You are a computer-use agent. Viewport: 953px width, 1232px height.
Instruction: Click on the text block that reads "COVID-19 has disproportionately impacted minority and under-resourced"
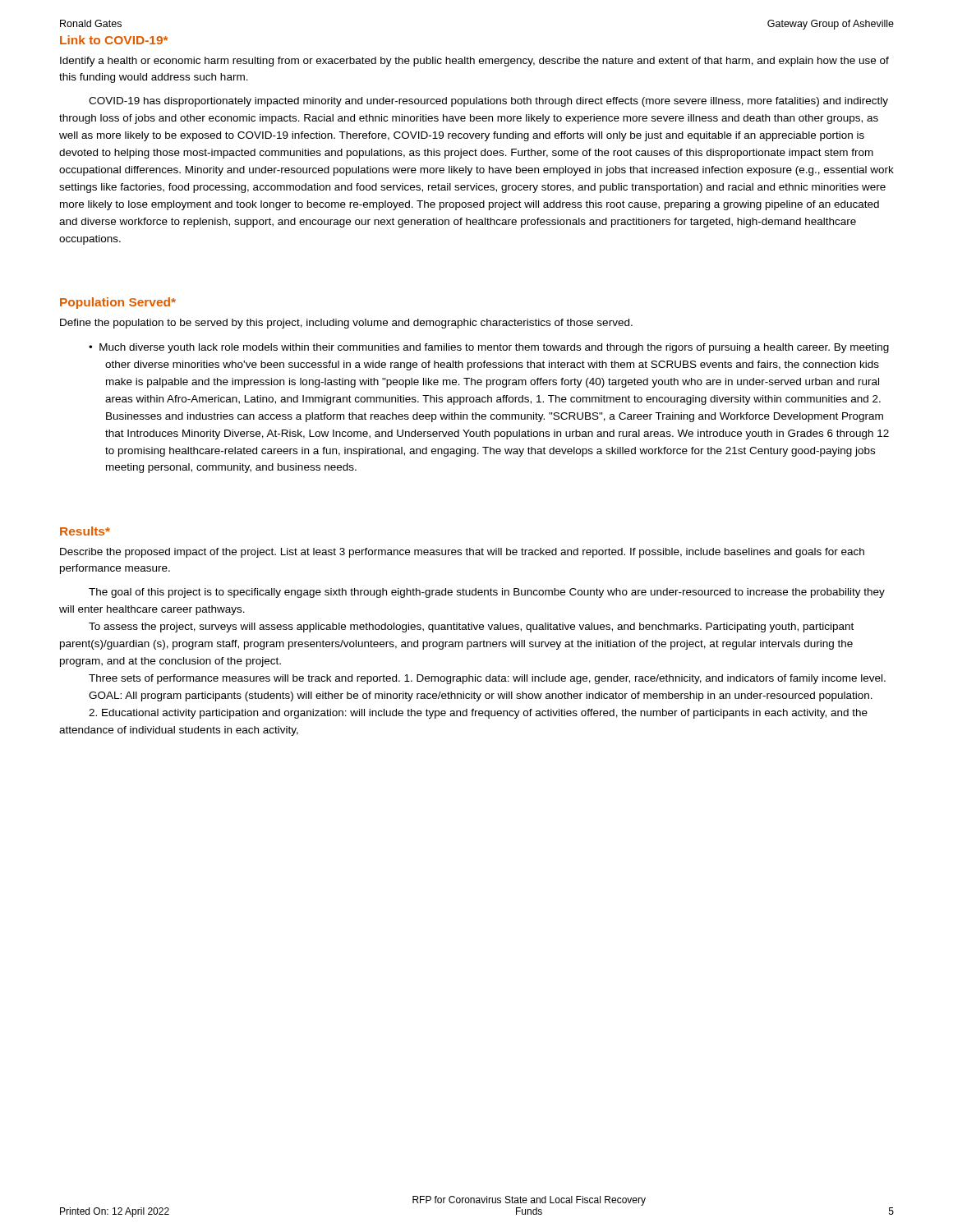(x=476, y=169)
